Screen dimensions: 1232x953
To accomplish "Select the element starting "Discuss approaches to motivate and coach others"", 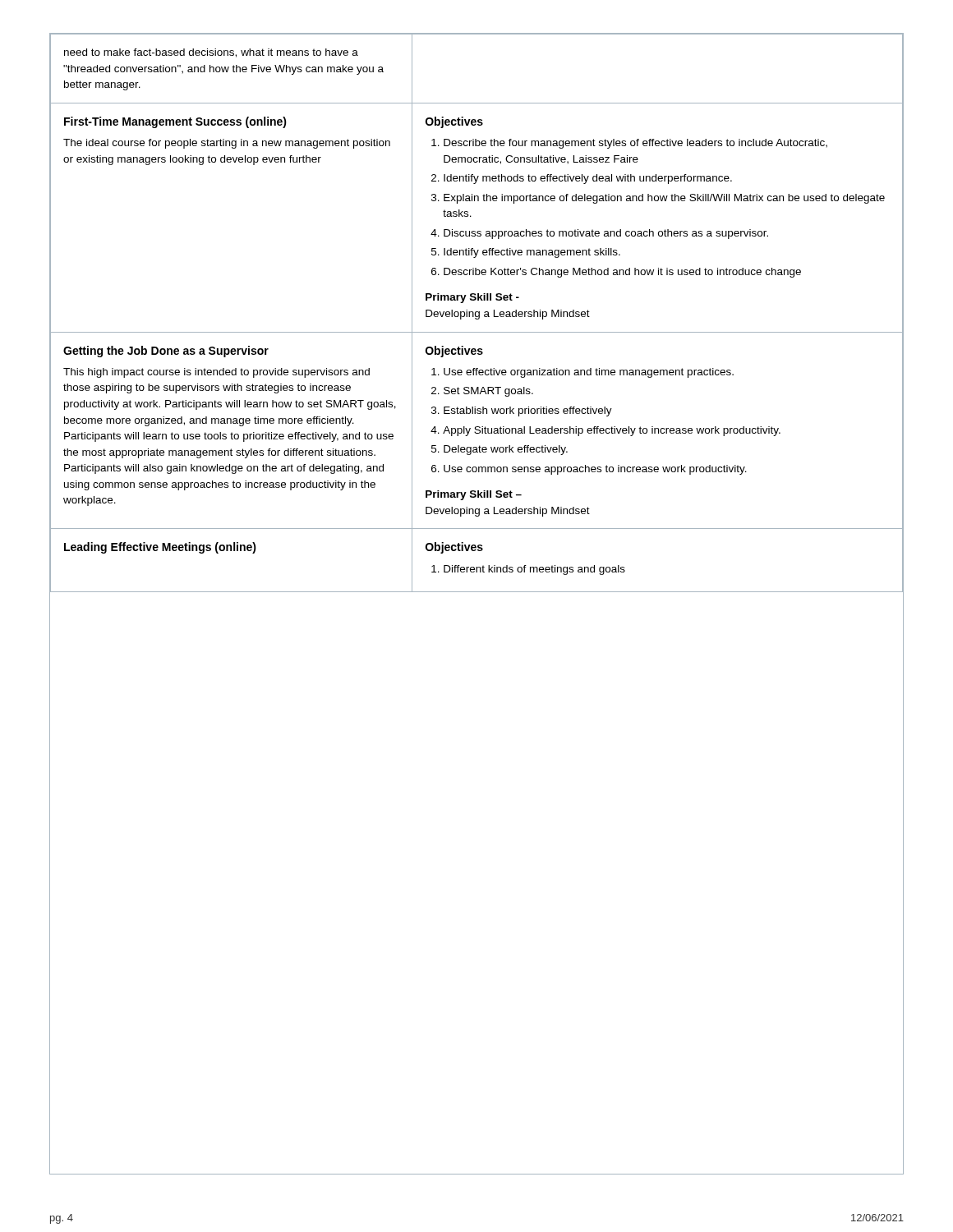I will (x=606, y=233).
